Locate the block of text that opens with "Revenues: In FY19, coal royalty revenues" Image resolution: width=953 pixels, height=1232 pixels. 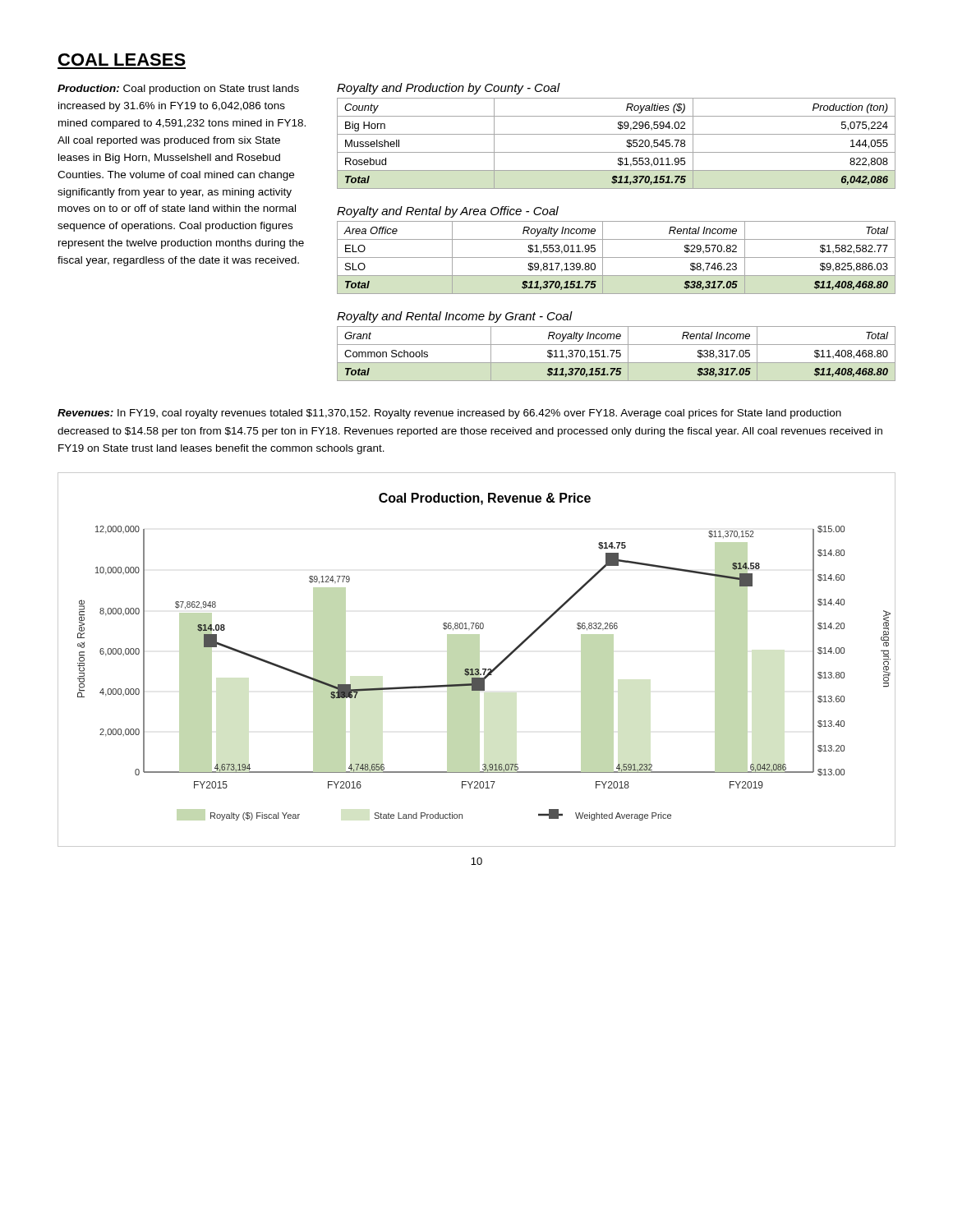click(470, 430)
